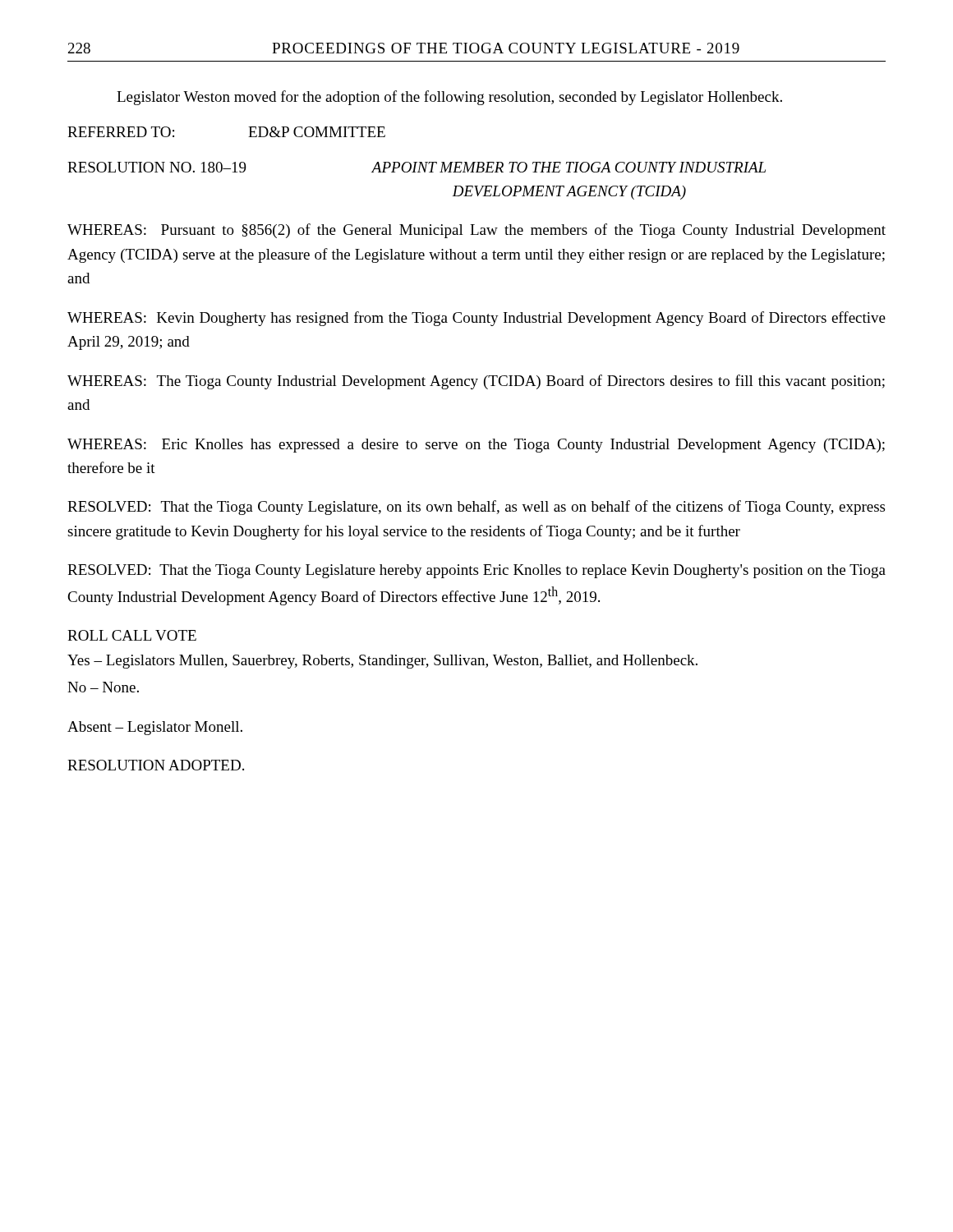
Task: Click on the text block containing "WHEREAS: The Tioga"
Action: click(x=476, y=393)
